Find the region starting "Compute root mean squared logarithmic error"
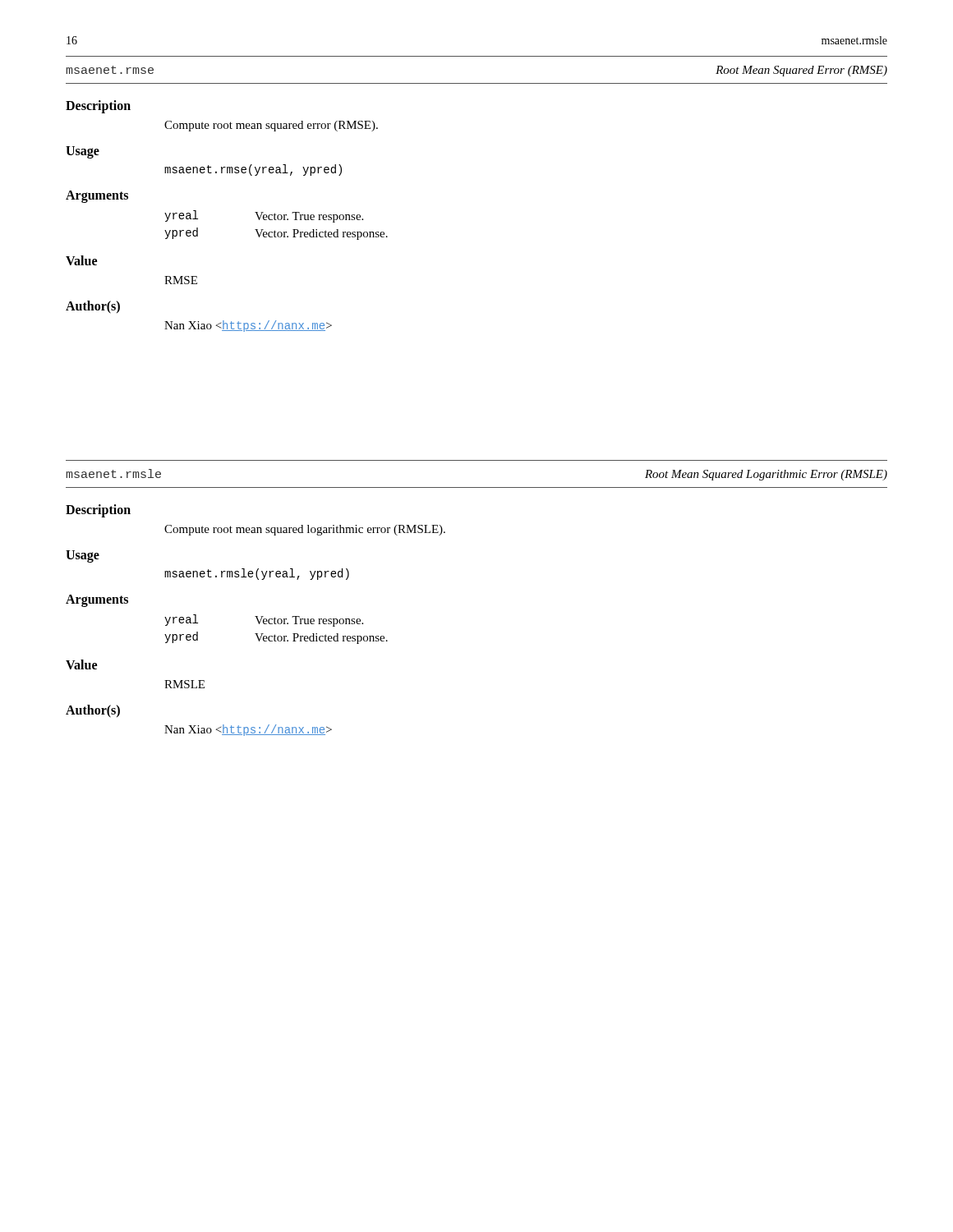 click(x=305, y=529)
